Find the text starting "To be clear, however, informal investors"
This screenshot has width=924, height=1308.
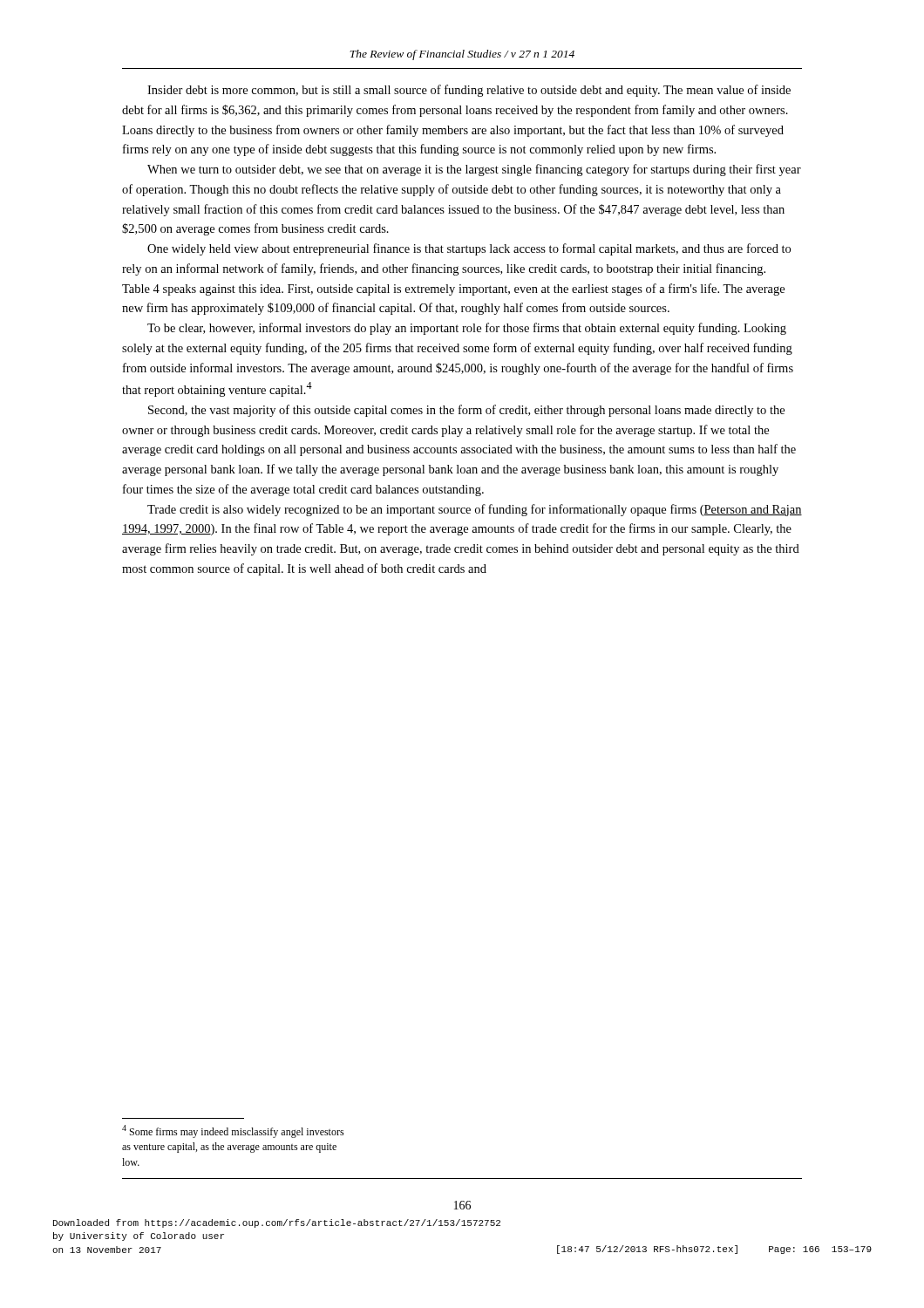462,359
